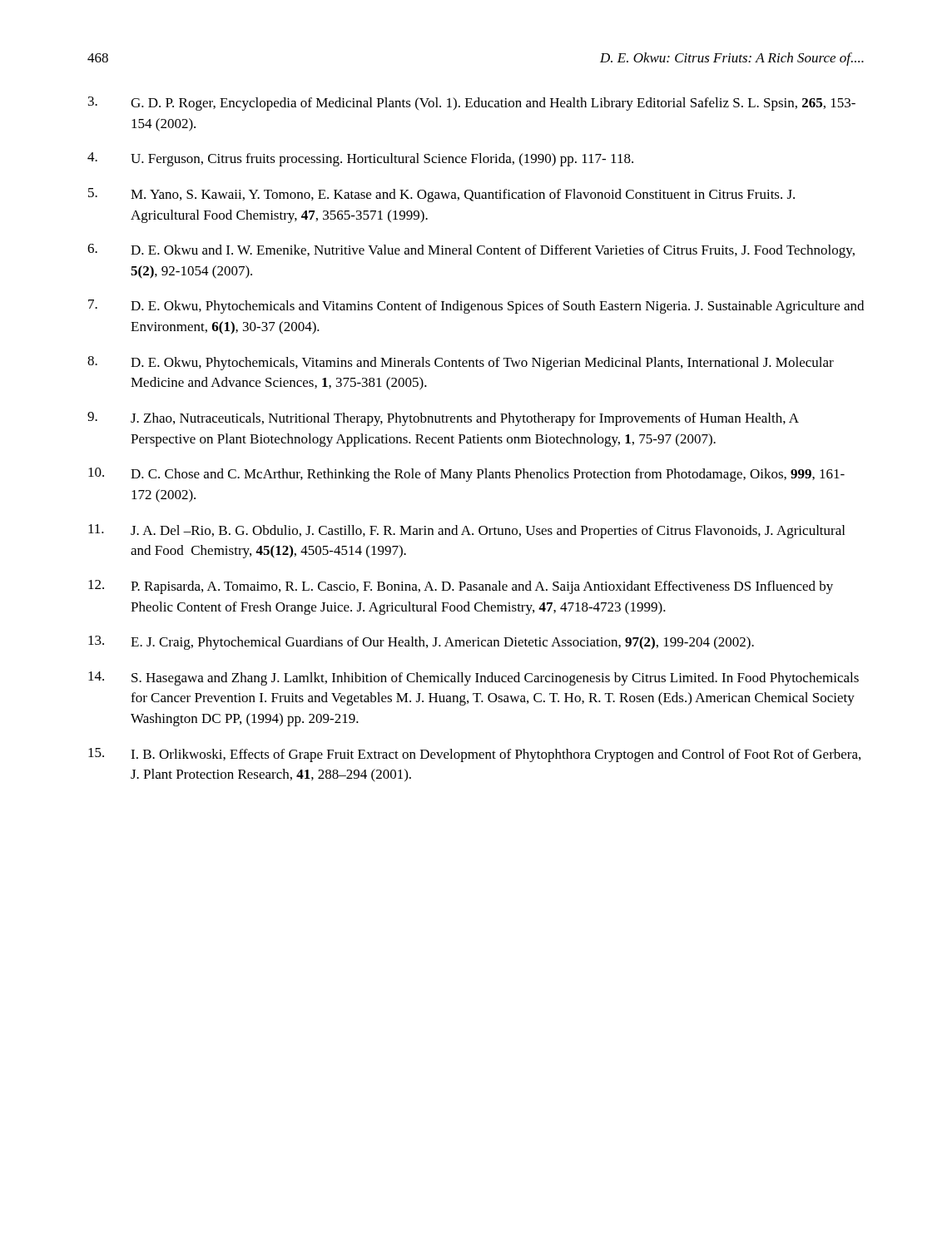Locate the text starting "9. J. Zhao, Nutraceuticals, Nutritional Therapy, Phytobnutrents and"
Viewport: 952px width, 1248px height.
[x=476, y=429]
